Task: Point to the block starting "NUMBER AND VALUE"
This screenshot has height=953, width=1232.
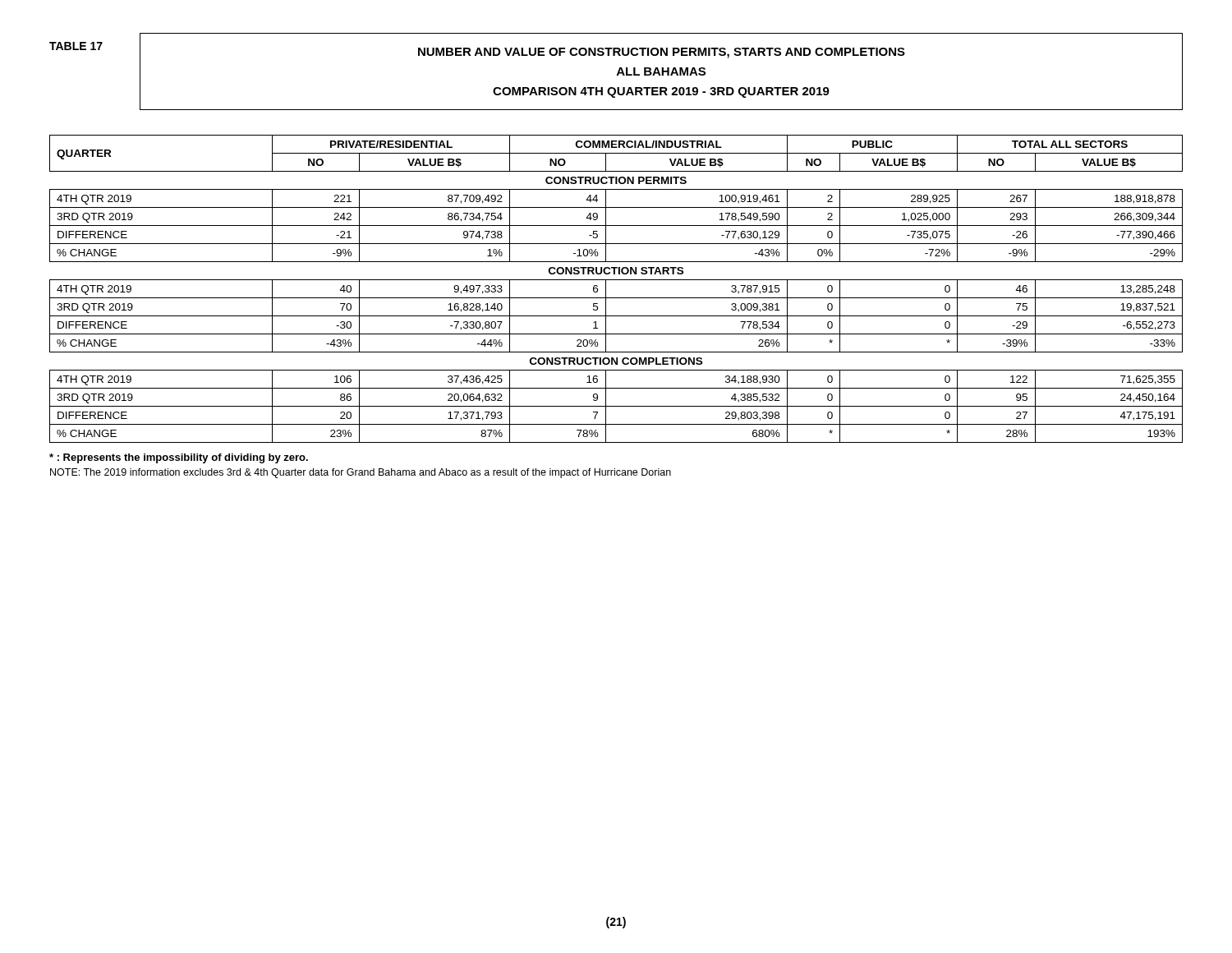Action: (x=661, y=71)
